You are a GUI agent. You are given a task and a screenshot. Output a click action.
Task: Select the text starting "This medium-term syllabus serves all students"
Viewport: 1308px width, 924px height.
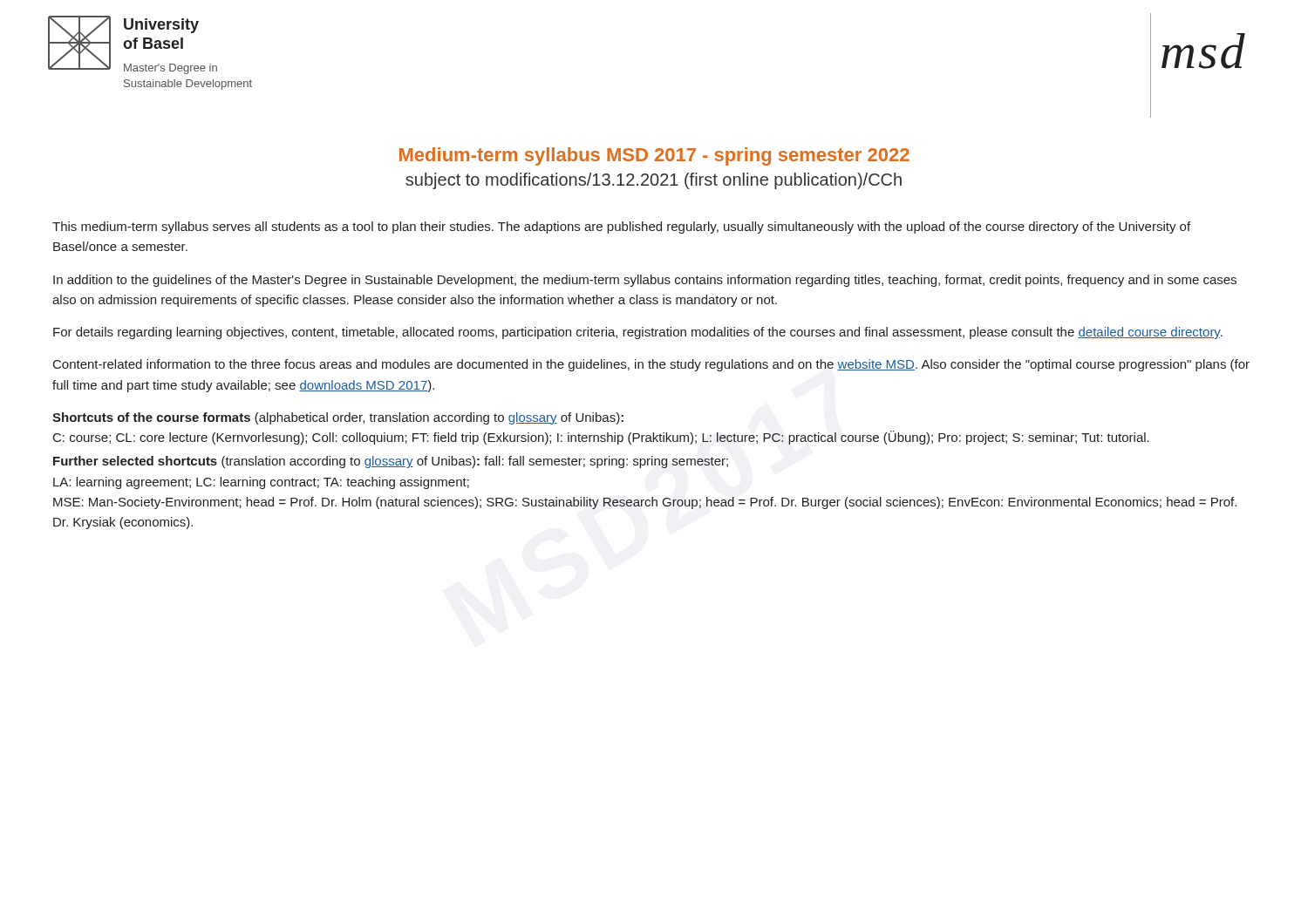(621, 236)
